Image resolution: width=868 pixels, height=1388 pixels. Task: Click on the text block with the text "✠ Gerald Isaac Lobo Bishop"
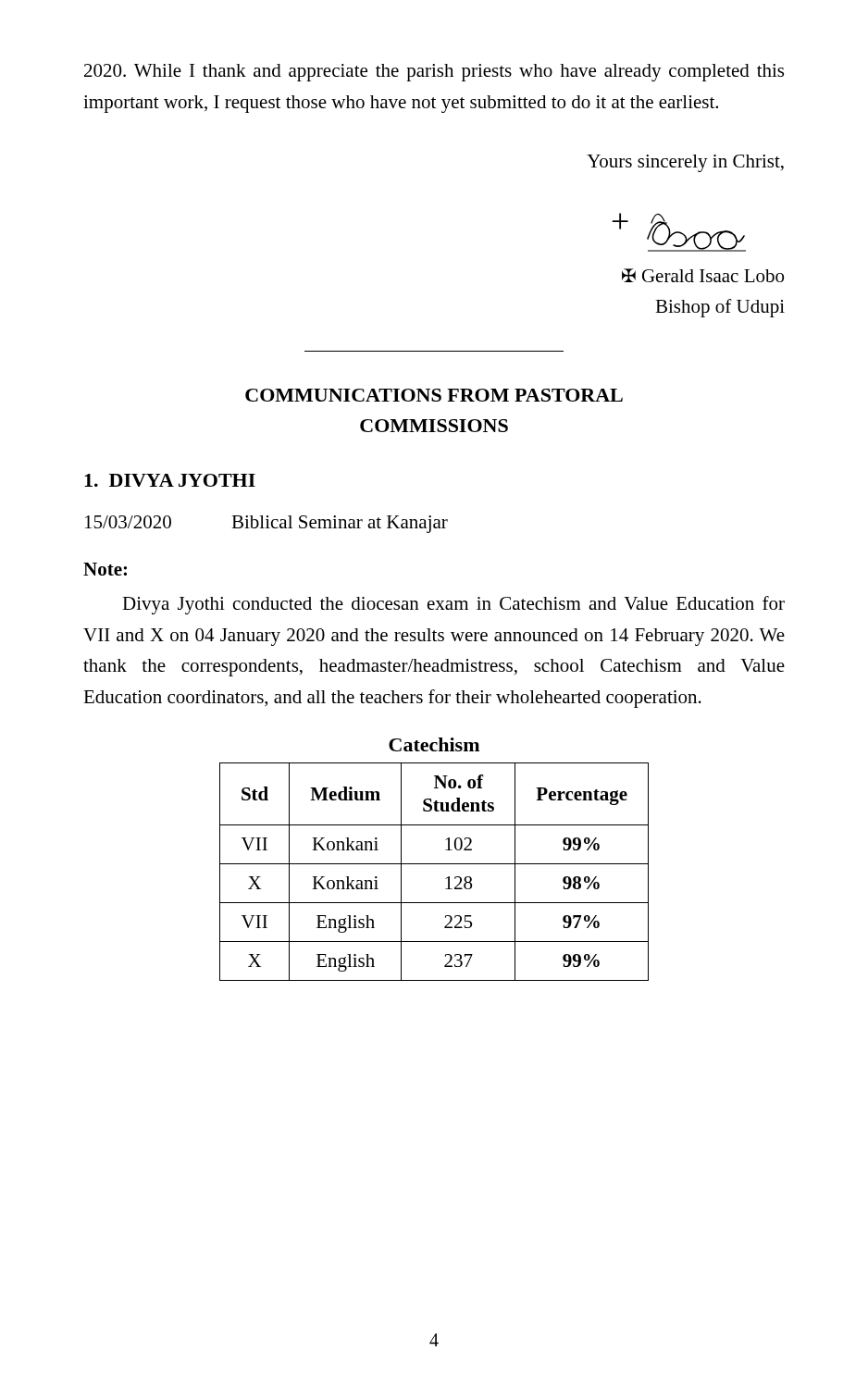point(703,291)
